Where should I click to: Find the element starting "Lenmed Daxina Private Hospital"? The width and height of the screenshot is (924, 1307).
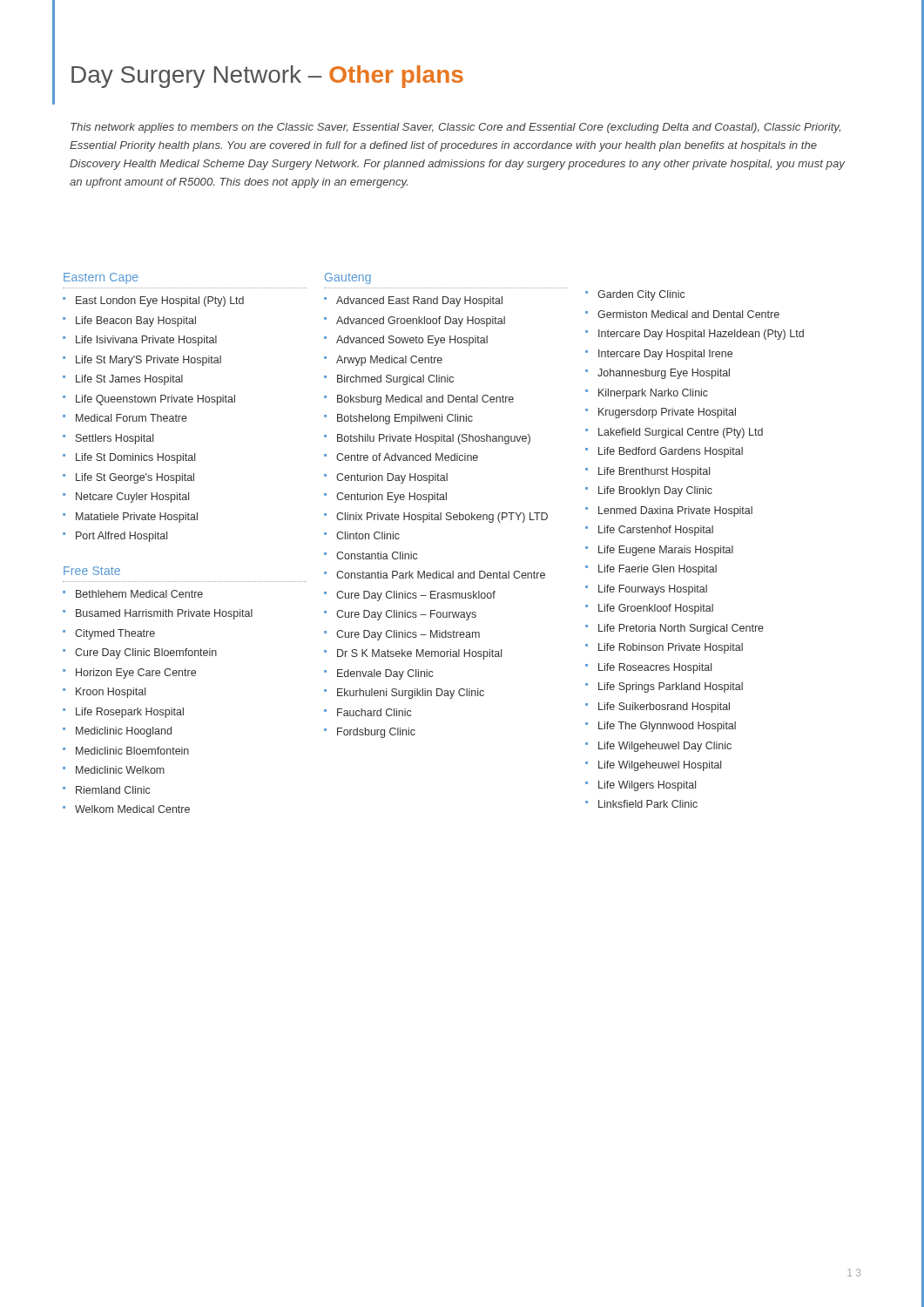point(675,510)
